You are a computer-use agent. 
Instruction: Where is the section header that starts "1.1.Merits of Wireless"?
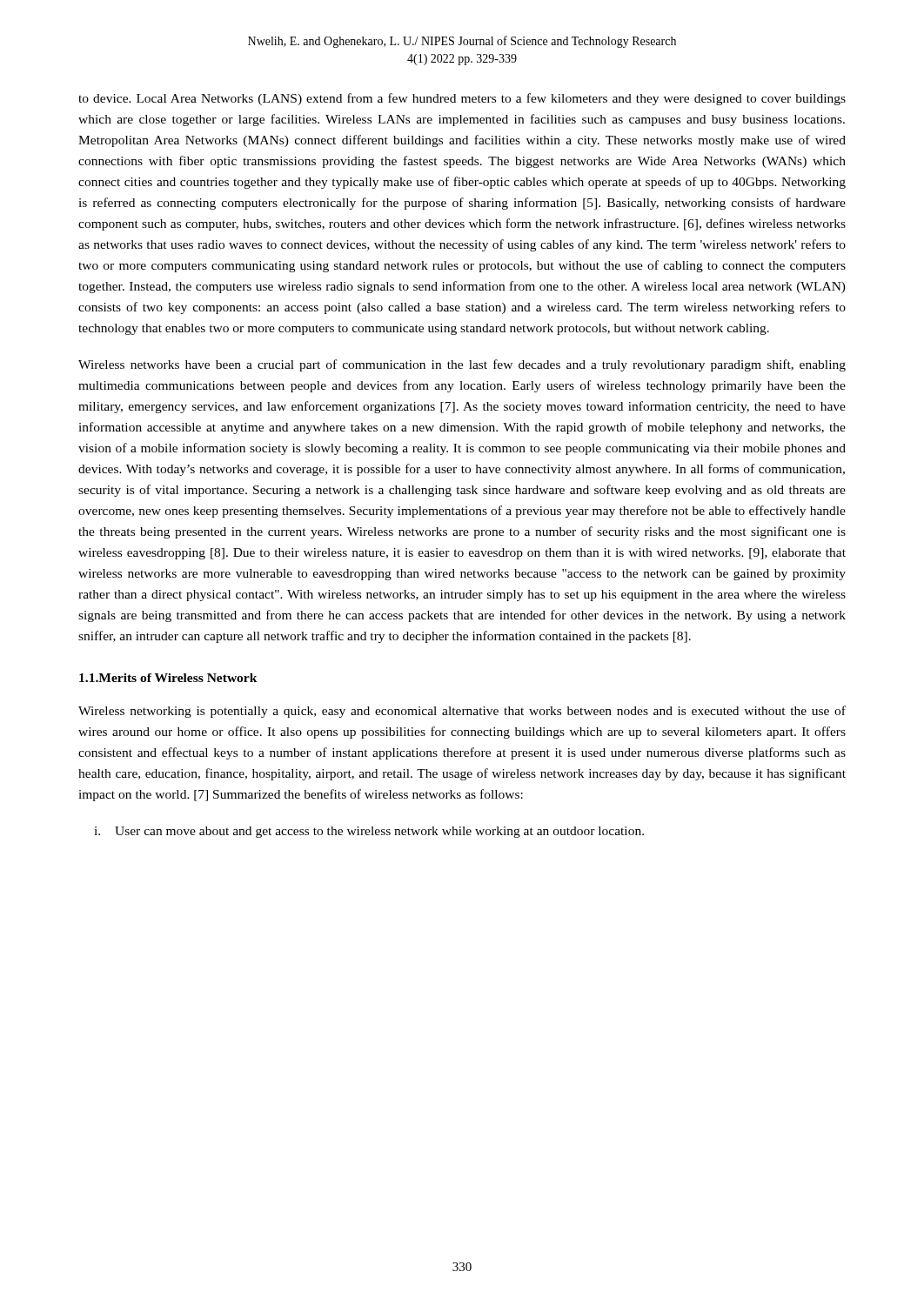(168, 677)
